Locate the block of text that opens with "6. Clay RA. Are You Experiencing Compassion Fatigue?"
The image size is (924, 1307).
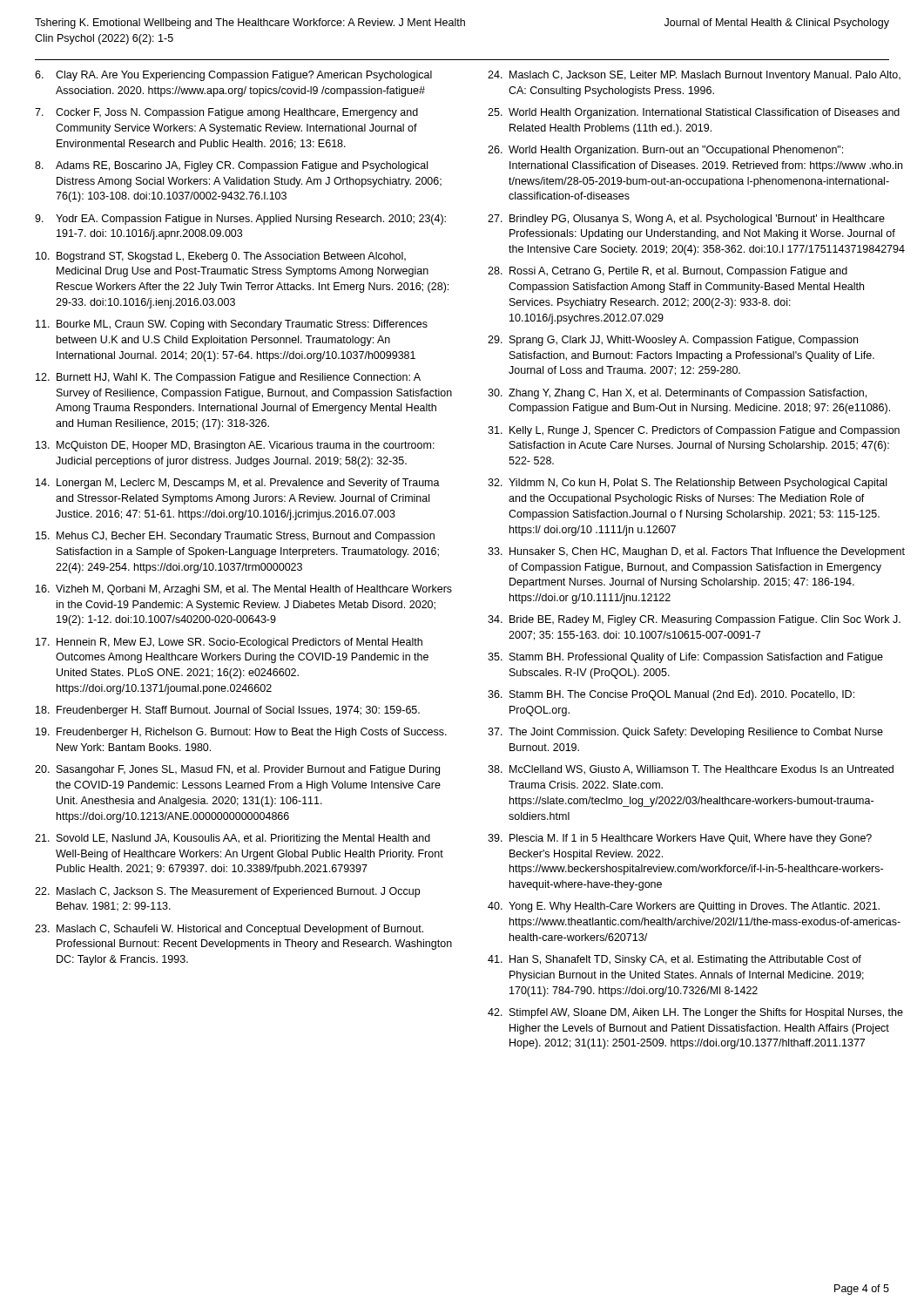[244, 83]
